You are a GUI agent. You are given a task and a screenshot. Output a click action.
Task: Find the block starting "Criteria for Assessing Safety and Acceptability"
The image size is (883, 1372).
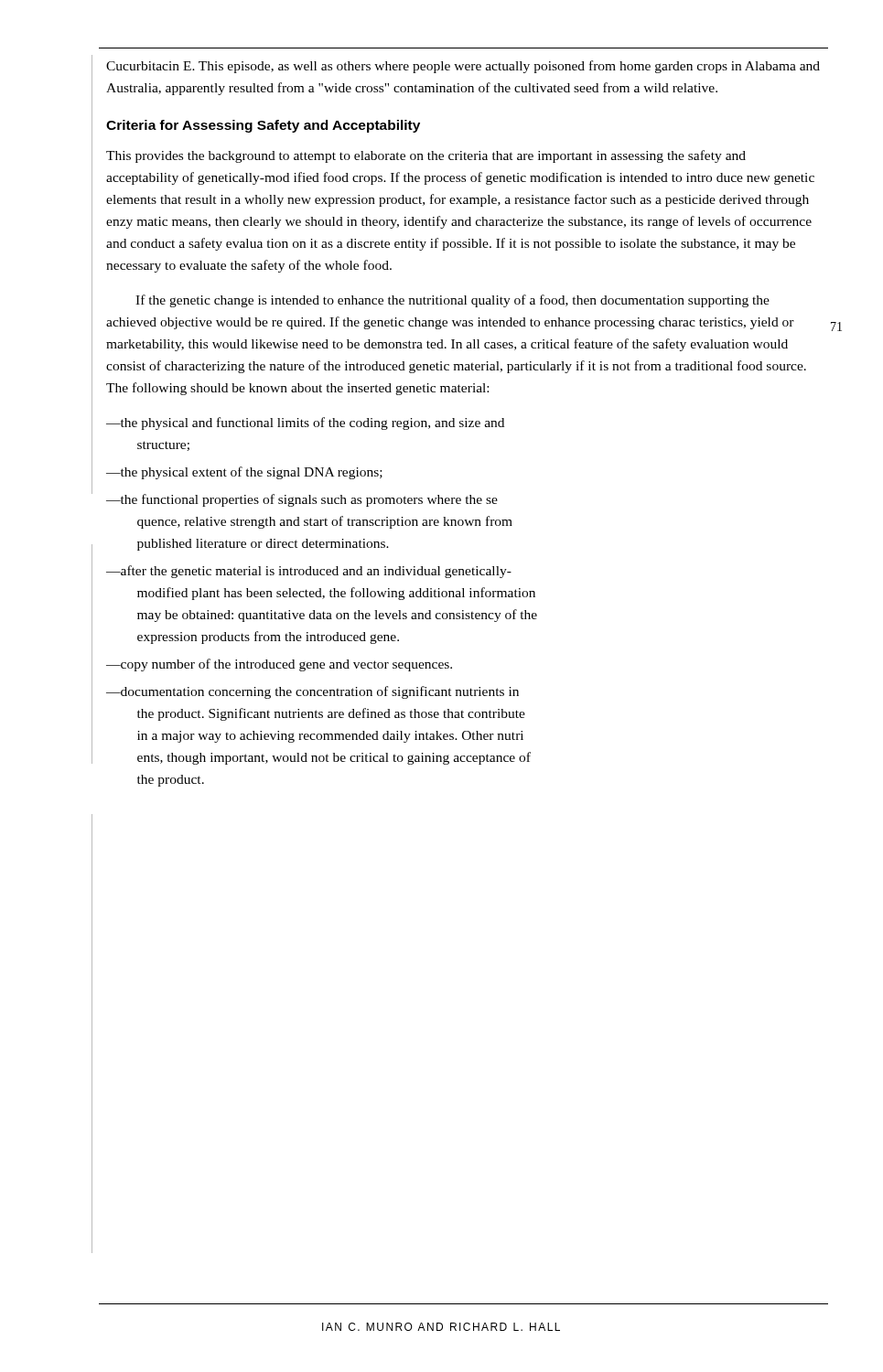tap(263, 125)
